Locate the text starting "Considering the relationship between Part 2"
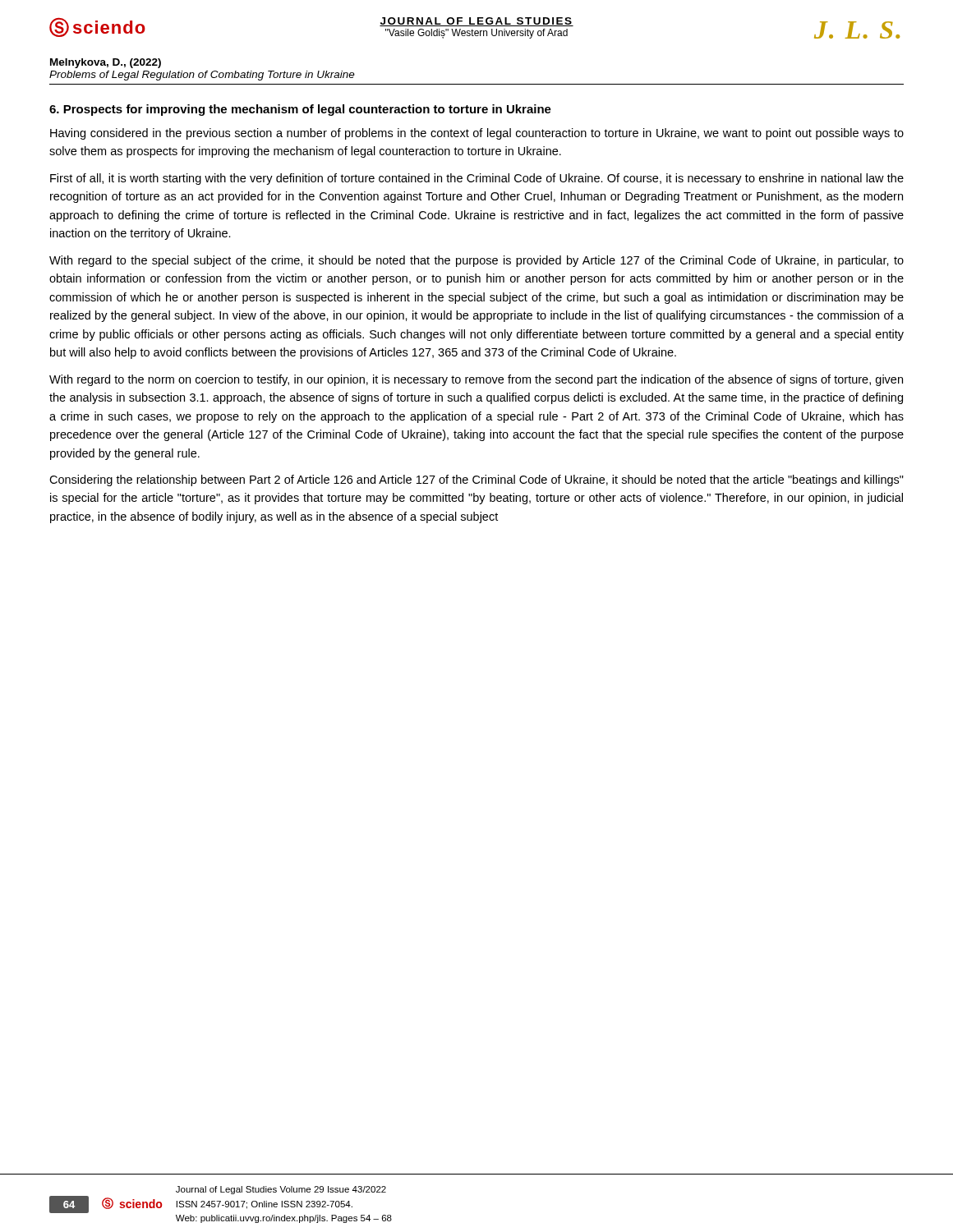 coord(476,498)
